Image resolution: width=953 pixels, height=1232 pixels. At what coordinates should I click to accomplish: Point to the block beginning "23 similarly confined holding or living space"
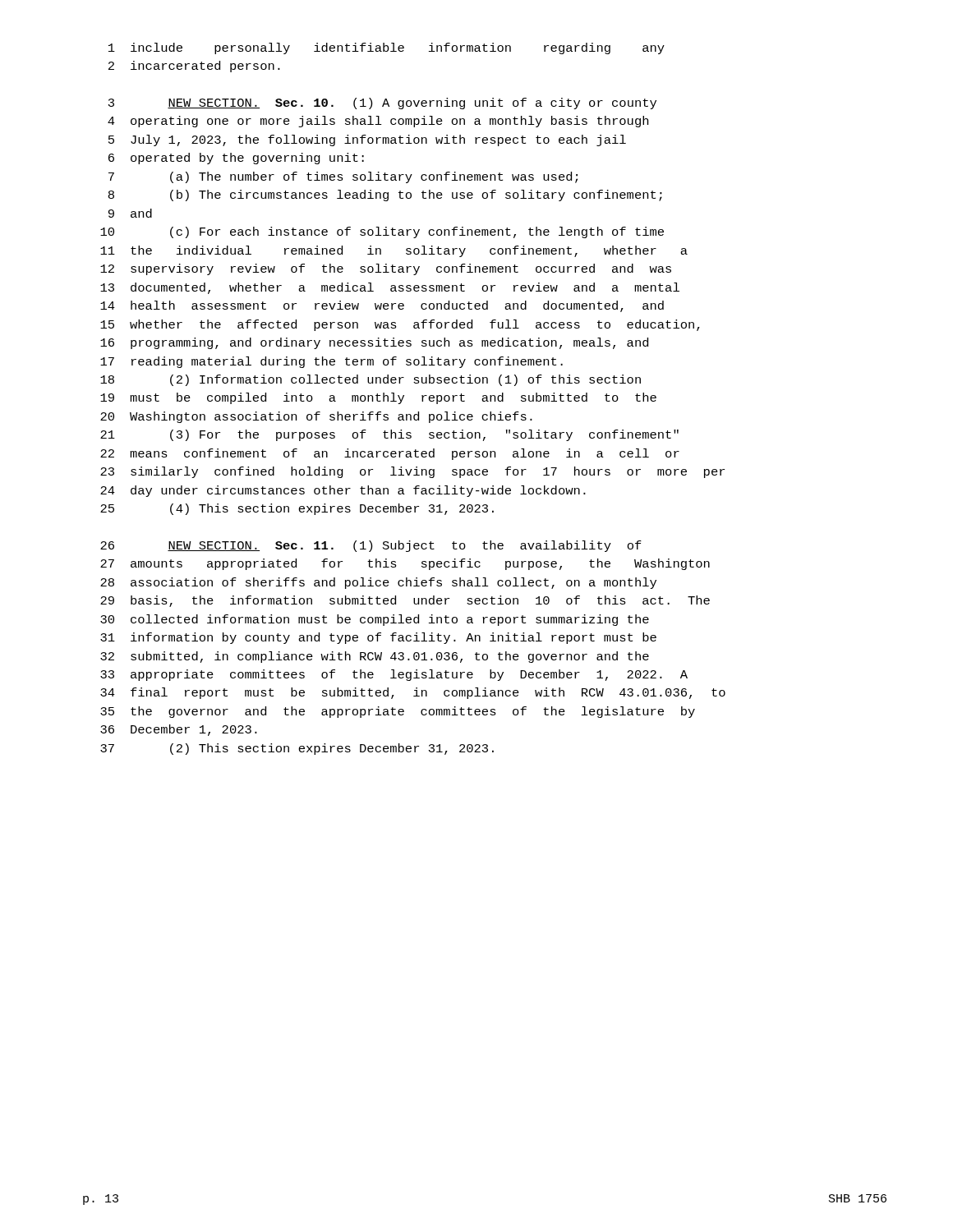point(485,473)
